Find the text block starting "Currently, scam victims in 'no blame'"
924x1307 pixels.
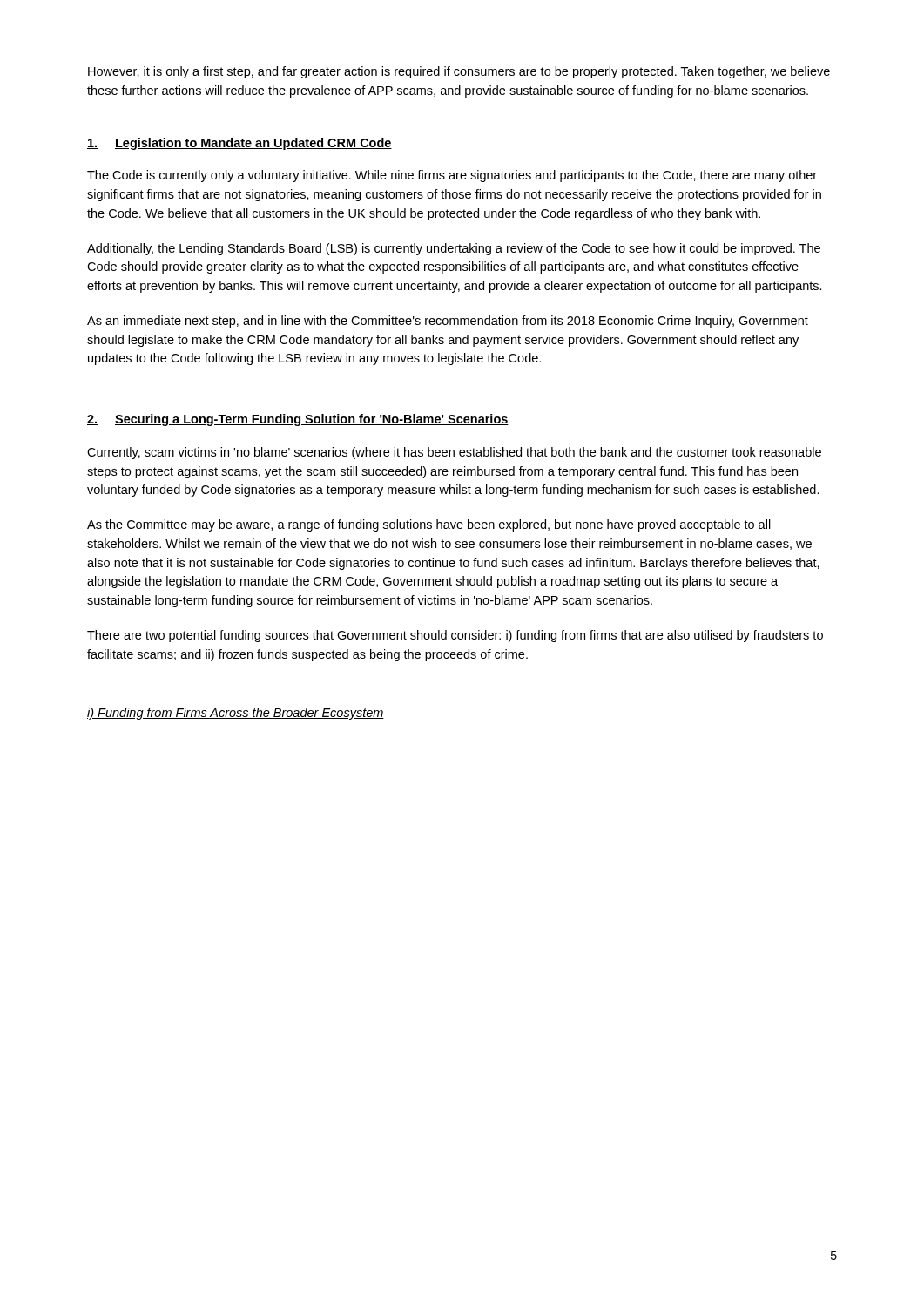(x=462, y=472)
